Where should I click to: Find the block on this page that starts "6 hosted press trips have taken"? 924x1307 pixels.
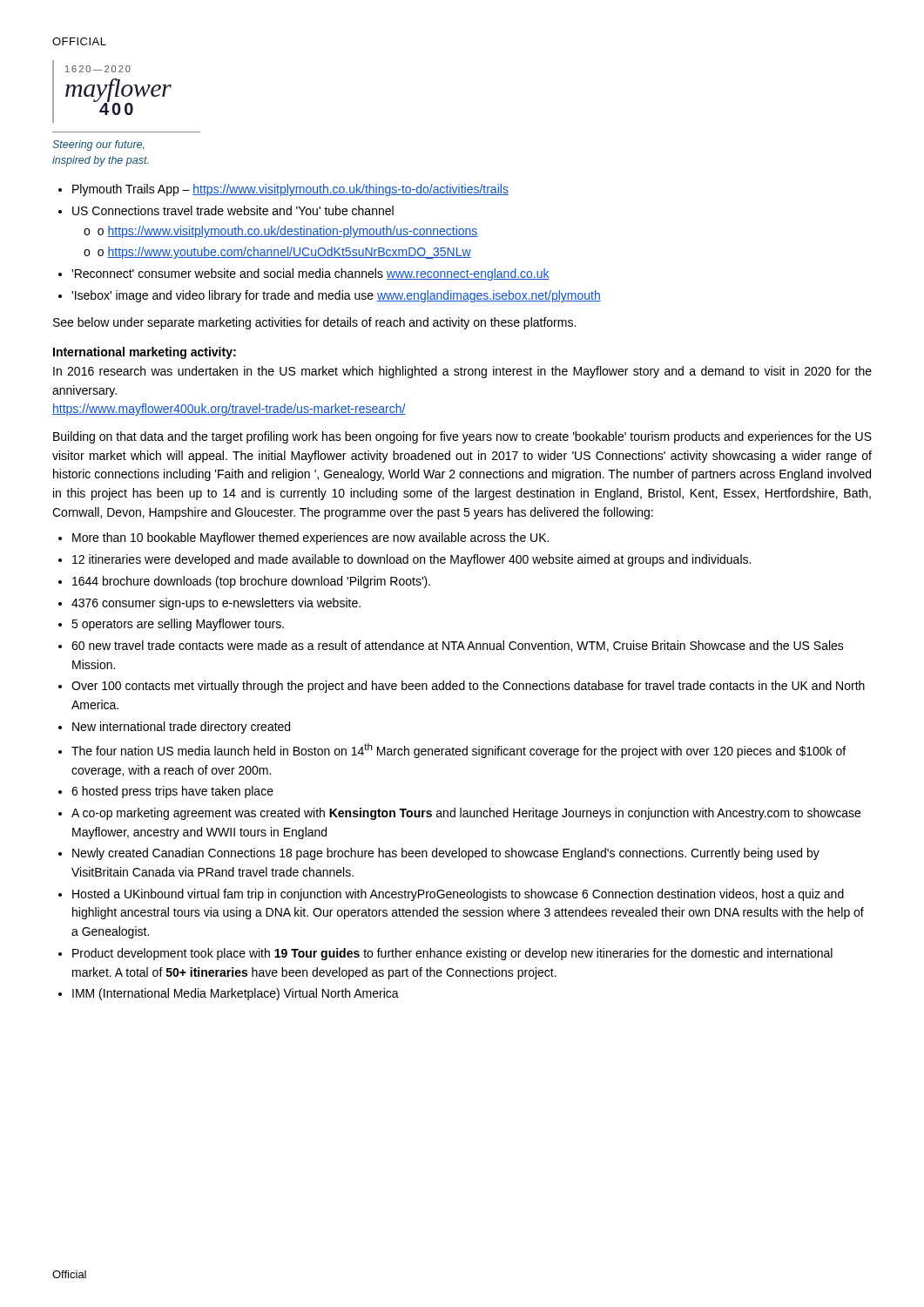[x=172, y=791]
